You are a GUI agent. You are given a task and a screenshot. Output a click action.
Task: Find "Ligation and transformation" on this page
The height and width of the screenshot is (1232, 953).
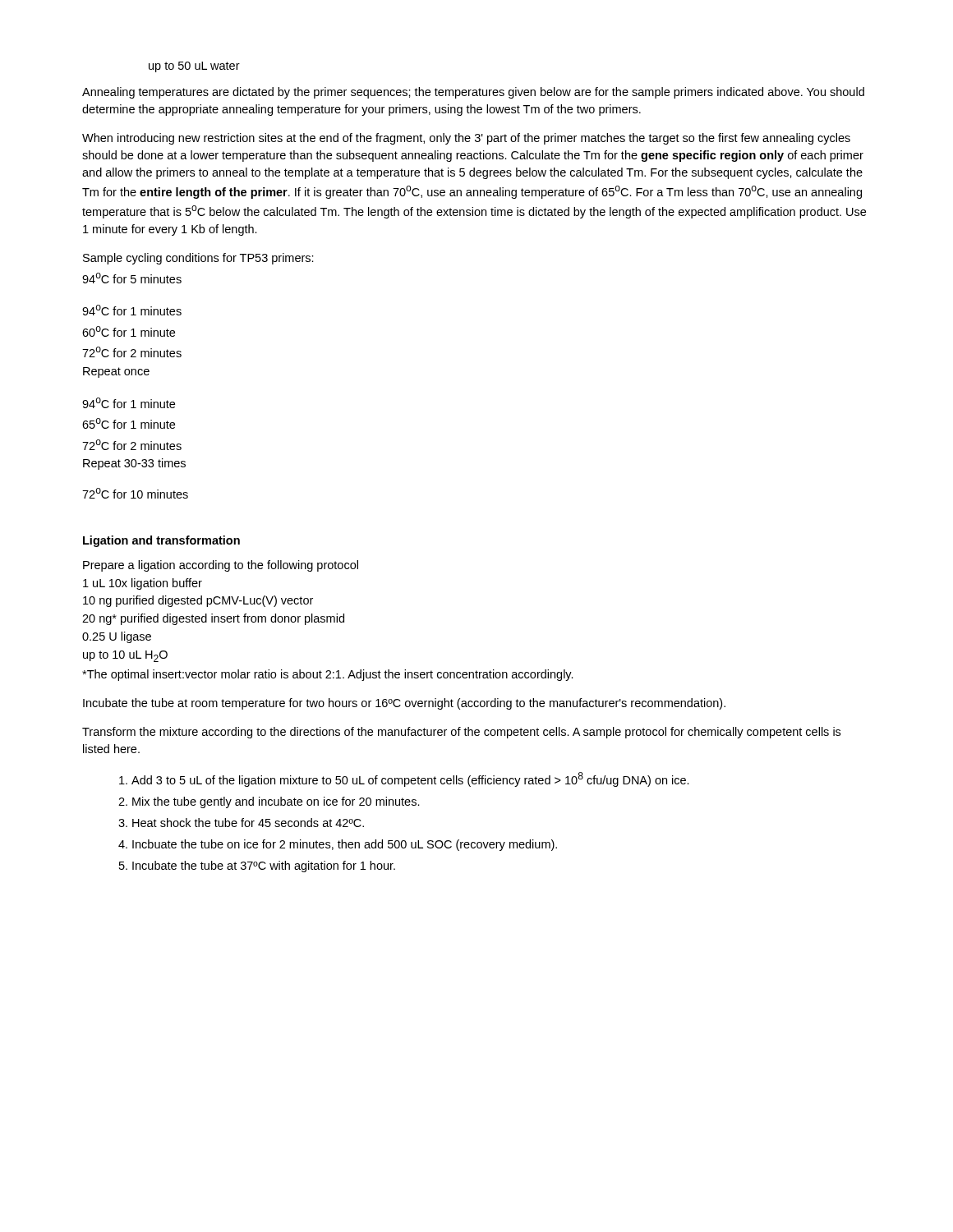tap(161, 540)
